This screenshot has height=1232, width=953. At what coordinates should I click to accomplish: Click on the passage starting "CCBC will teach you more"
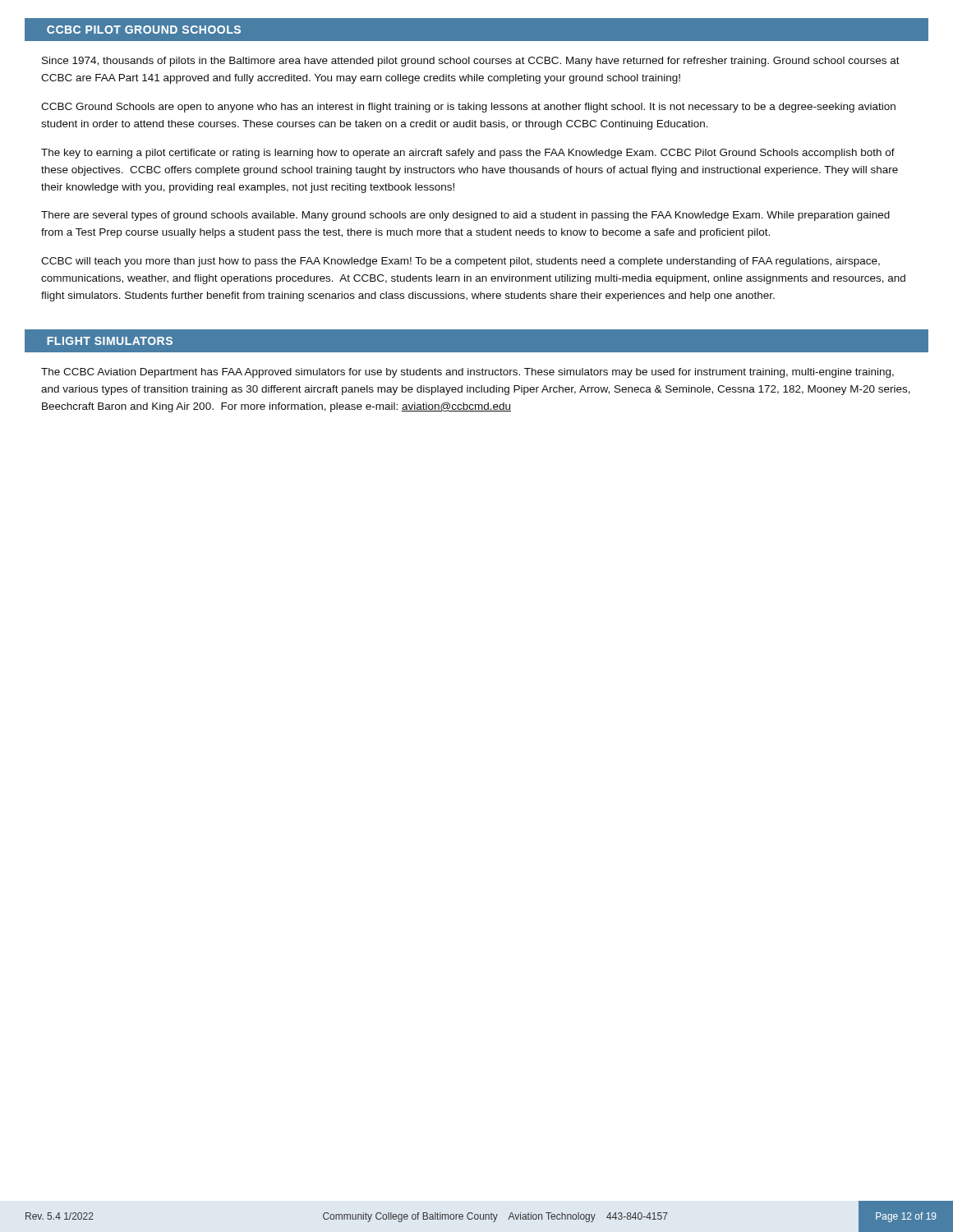pyautogui.click(x=474, y=278)
